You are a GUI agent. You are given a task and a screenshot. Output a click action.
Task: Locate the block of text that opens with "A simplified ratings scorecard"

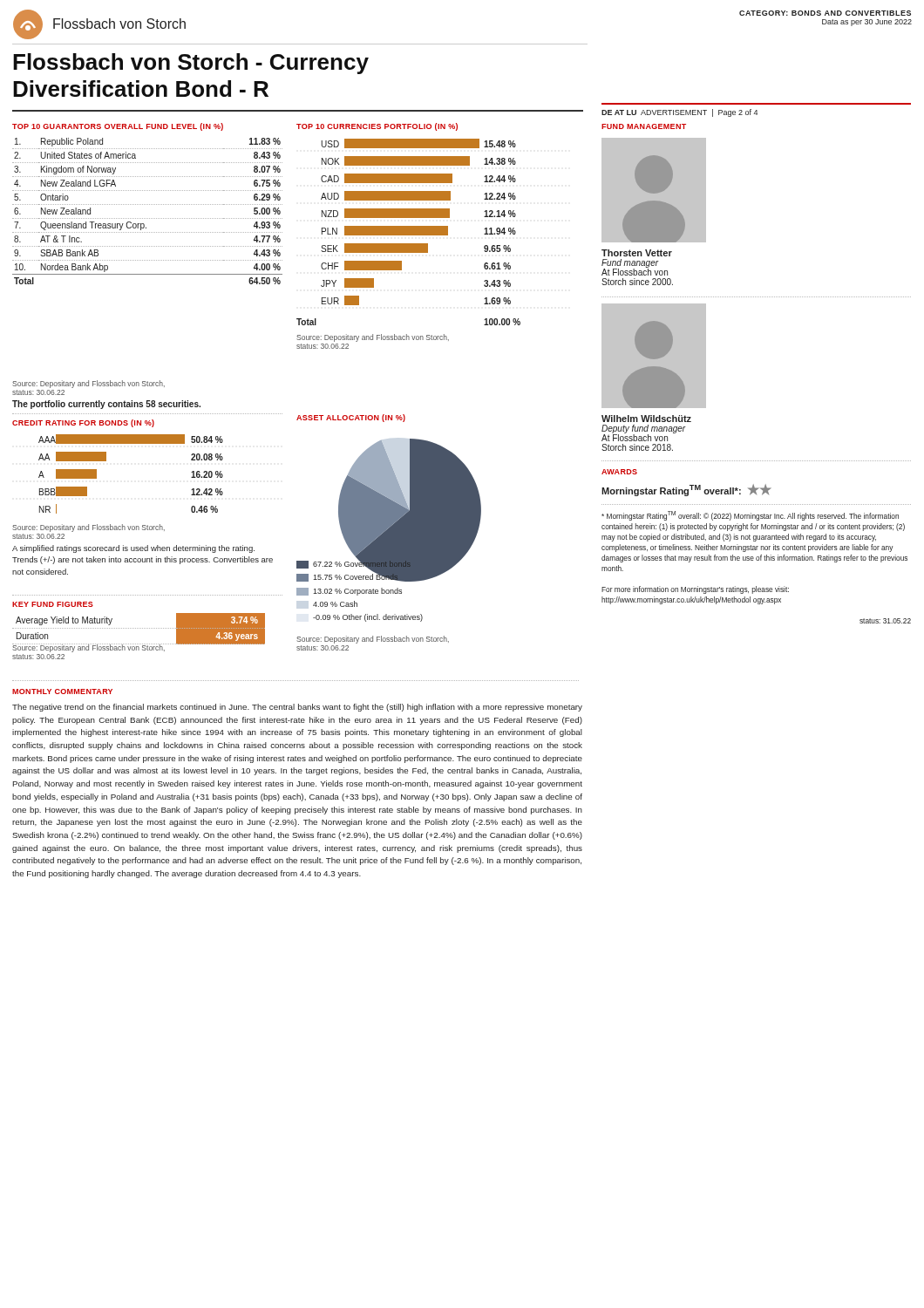pos(143,560)
